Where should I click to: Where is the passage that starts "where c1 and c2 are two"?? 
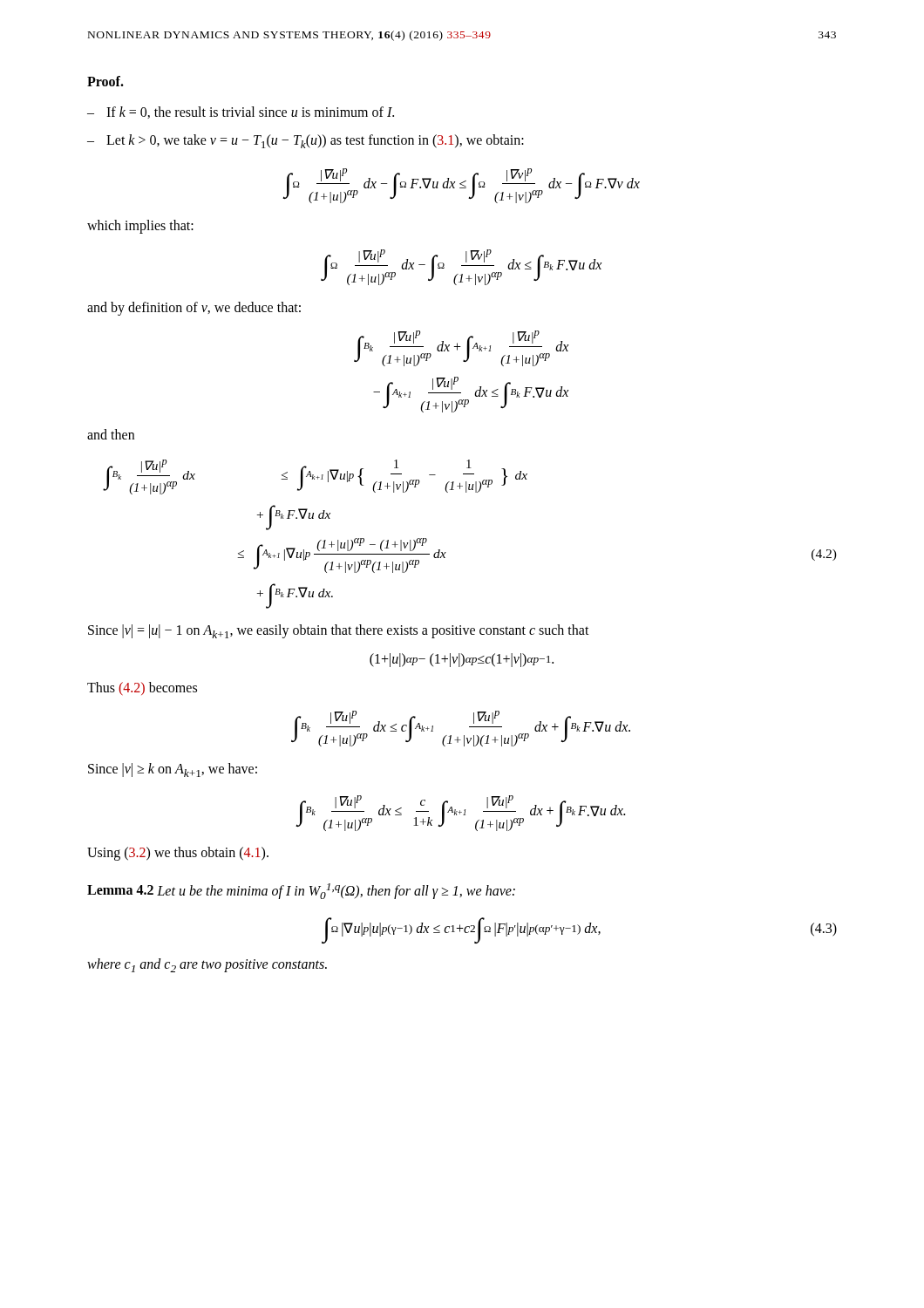(x=207, y=966)
